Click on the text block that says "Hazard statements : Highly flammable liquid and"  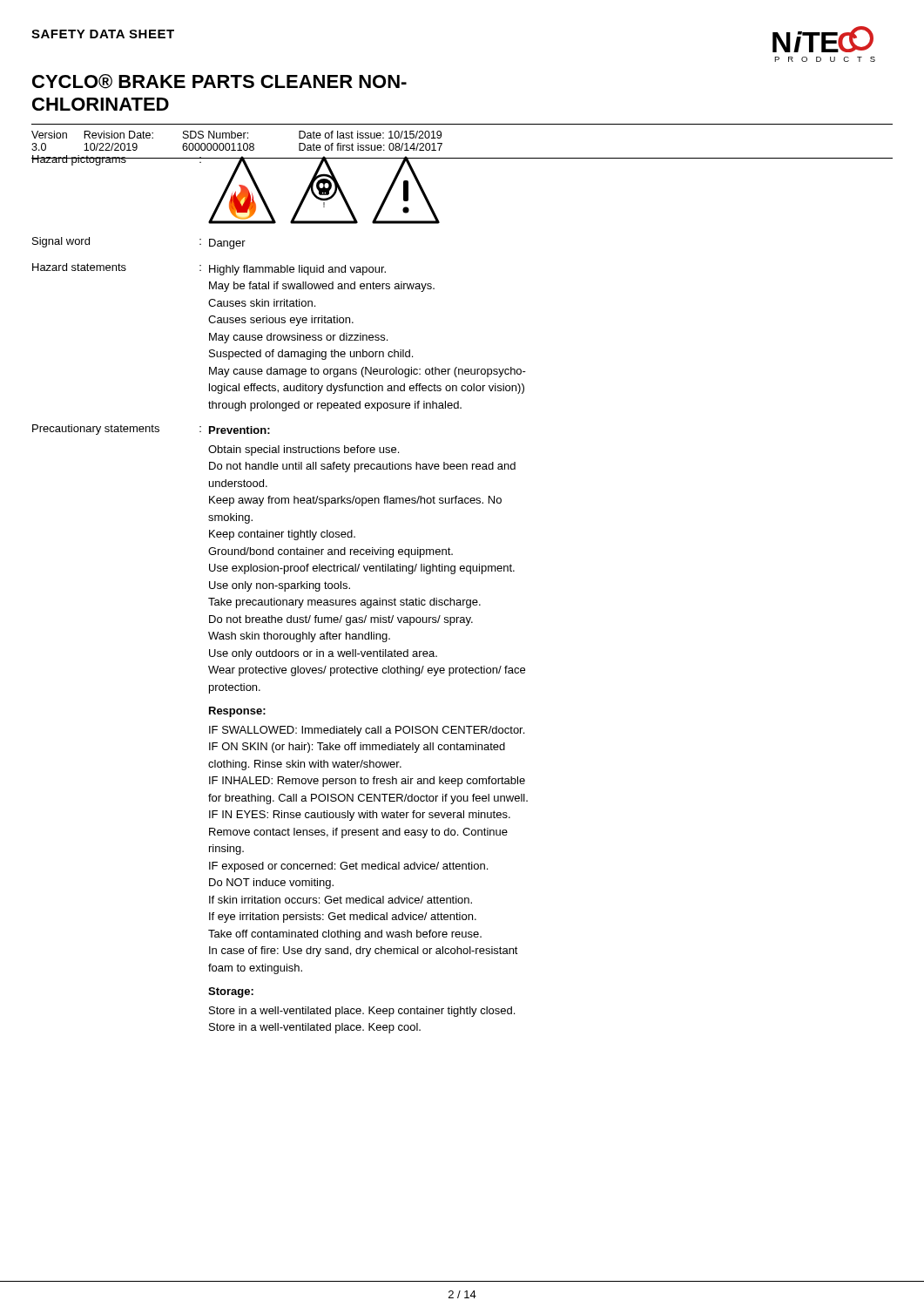(209, 269)
